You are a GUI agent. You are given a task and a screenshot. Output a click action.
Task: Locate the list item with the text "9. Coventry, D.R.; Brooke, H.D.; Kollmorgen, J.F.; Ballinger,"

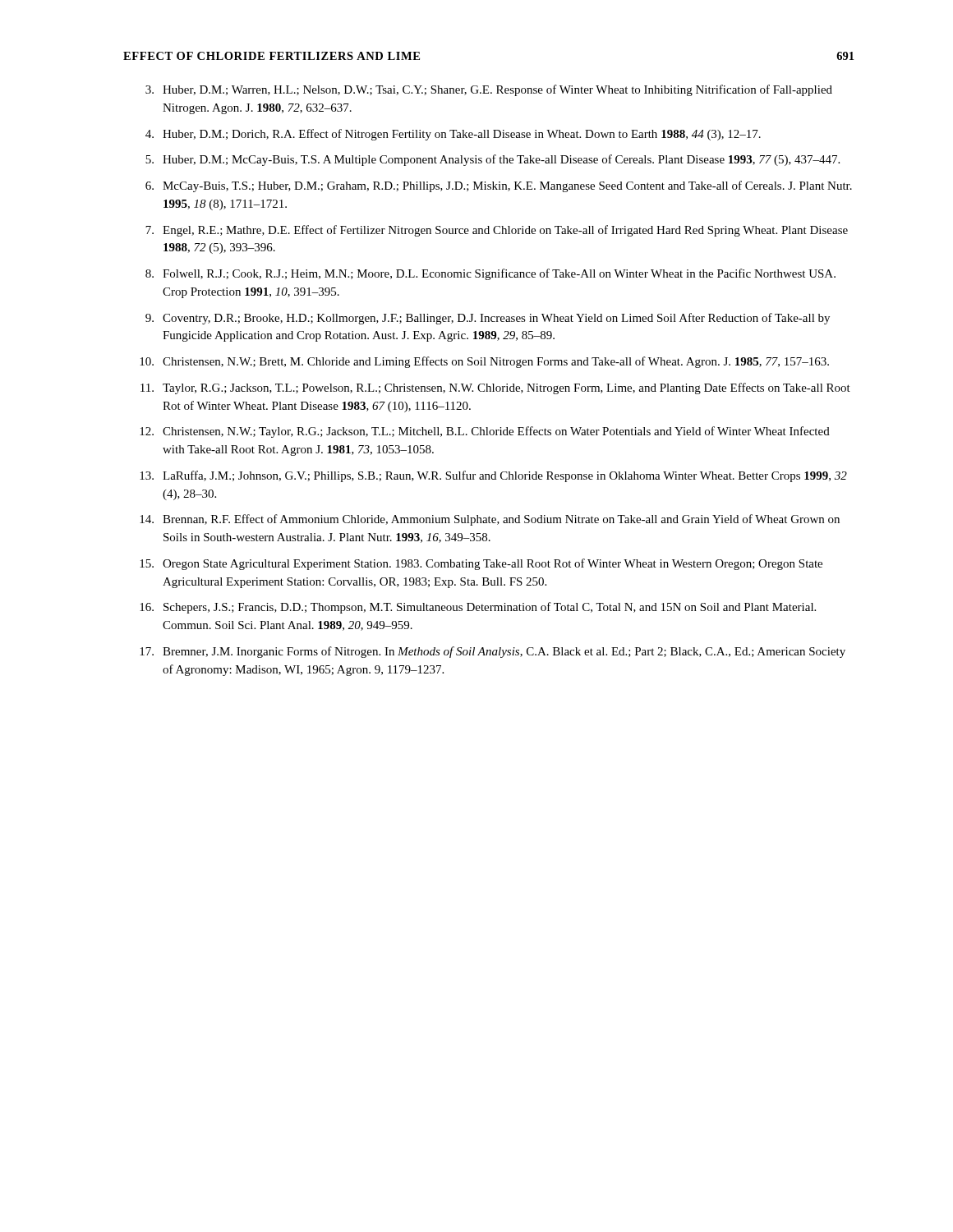[x=489, y=327]
